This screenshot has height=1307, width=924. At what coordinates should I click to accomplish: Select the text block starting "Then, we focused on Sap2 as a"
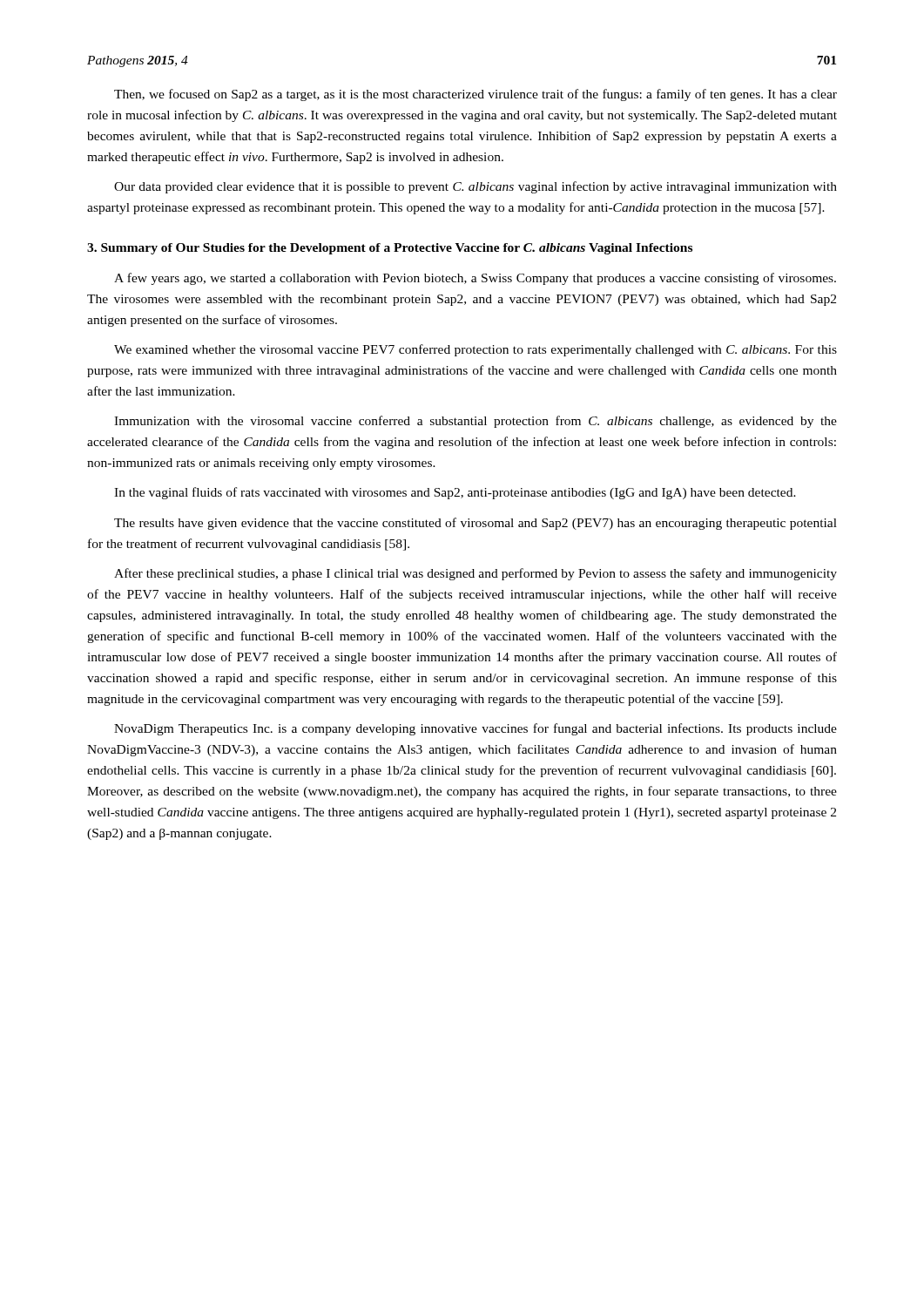click(462, 125)
